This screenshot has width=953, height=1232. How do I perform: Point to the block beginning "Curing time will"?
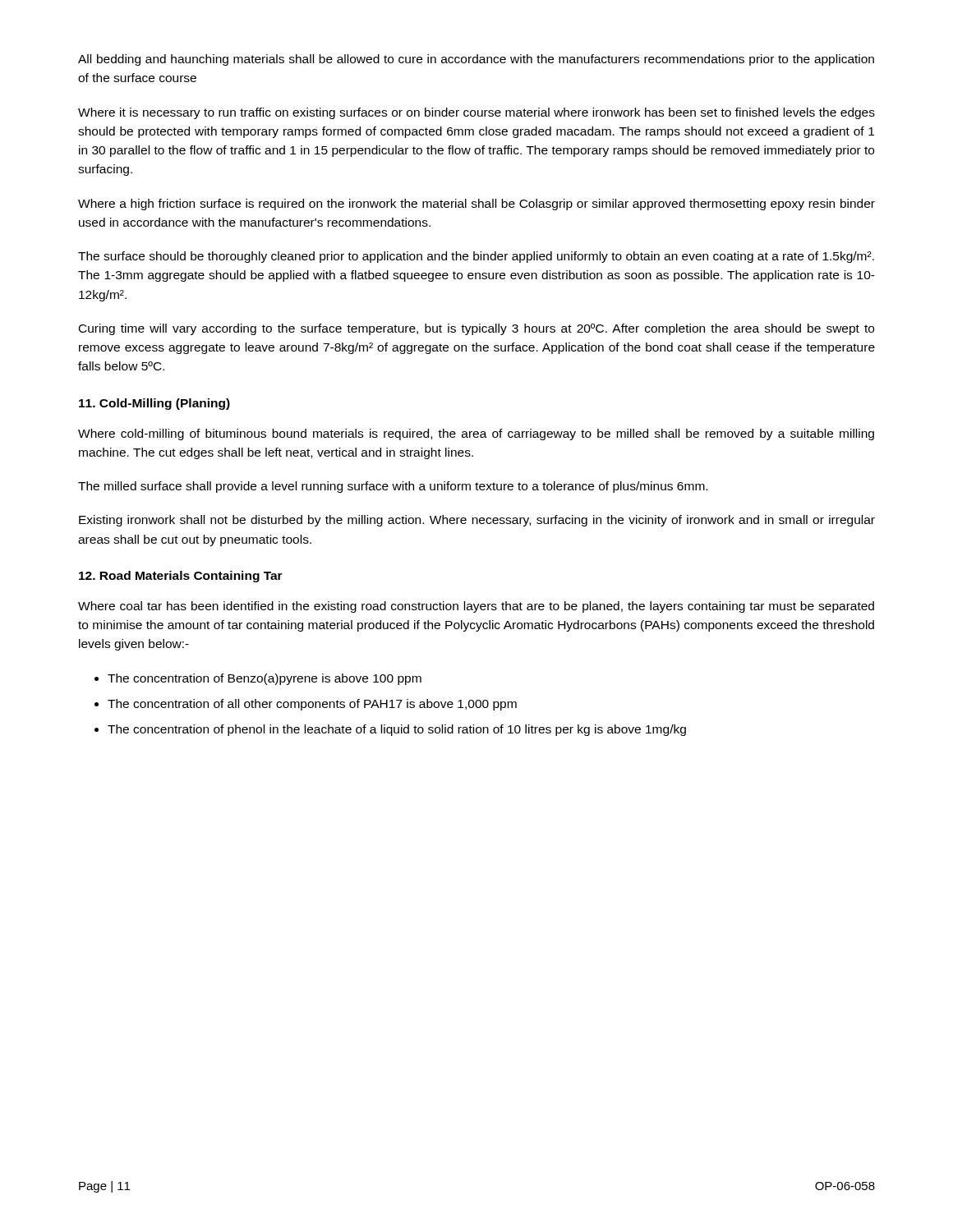click(x=476, y=347)
